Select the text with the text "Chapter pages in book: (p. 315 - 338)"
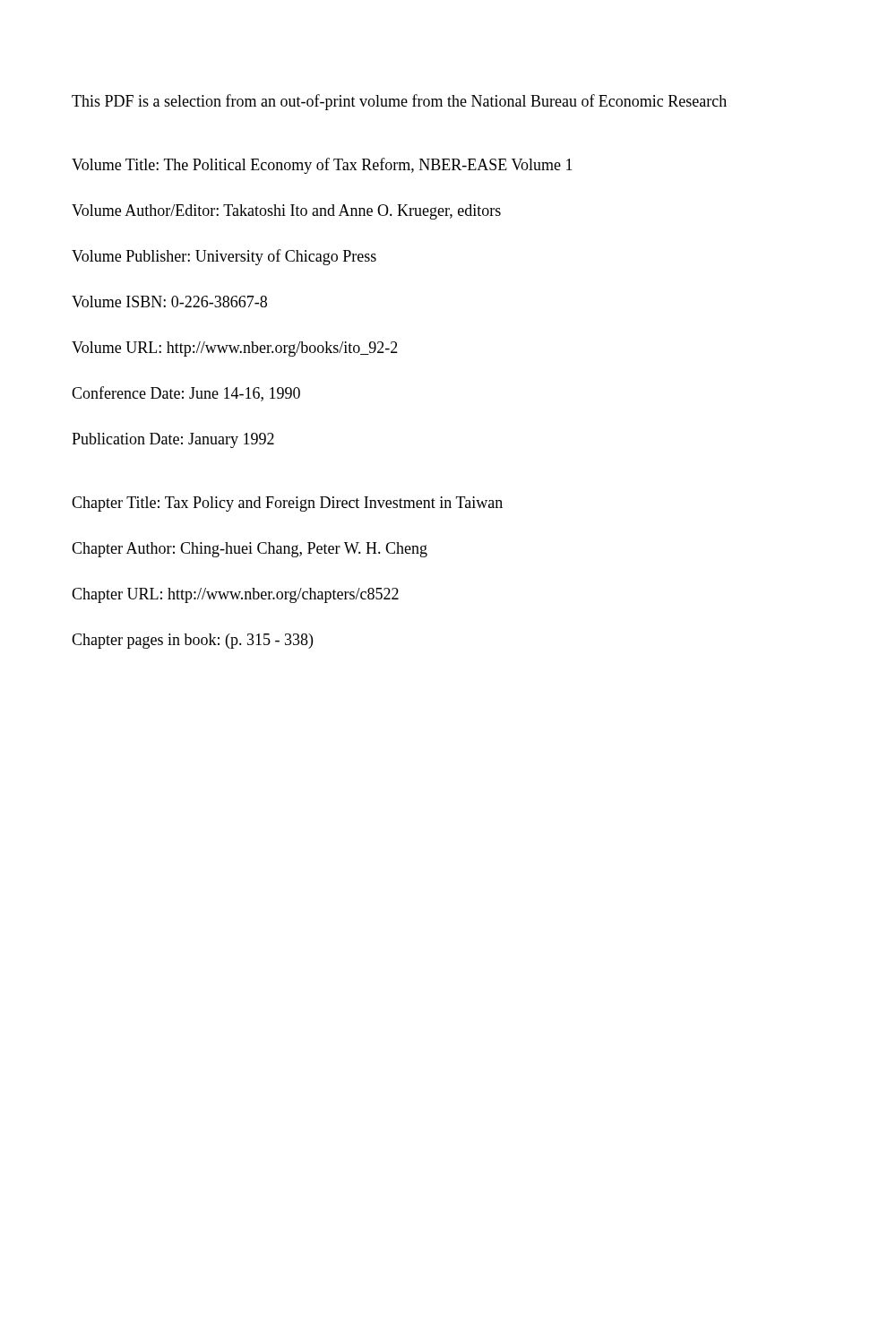Image resolution: width=896 pixels, height=1344 pixels. [x=193, y=640]
